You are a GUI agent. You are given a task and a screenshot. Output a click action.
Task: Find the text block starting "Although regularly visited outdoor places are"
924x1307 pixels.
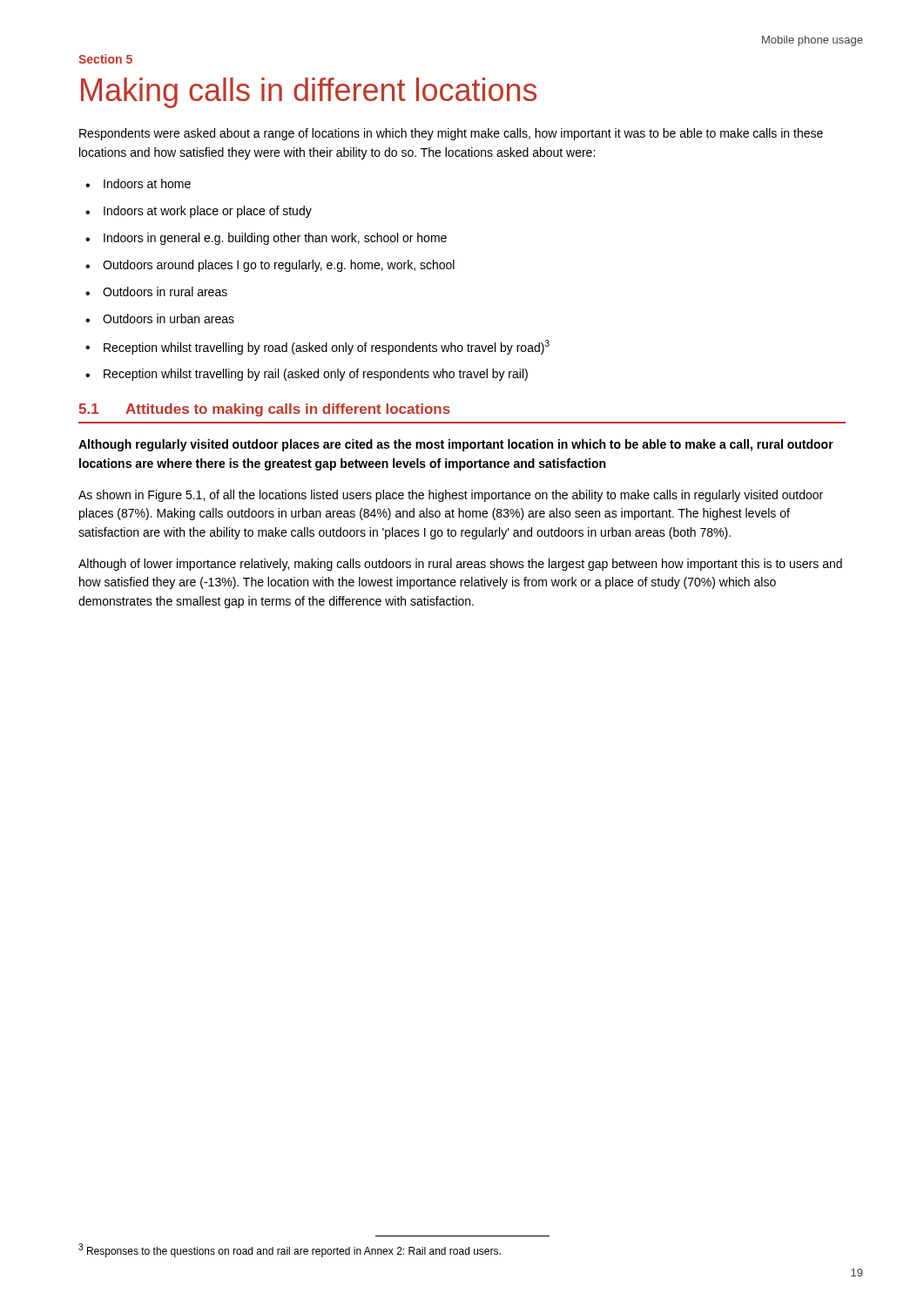456,454
